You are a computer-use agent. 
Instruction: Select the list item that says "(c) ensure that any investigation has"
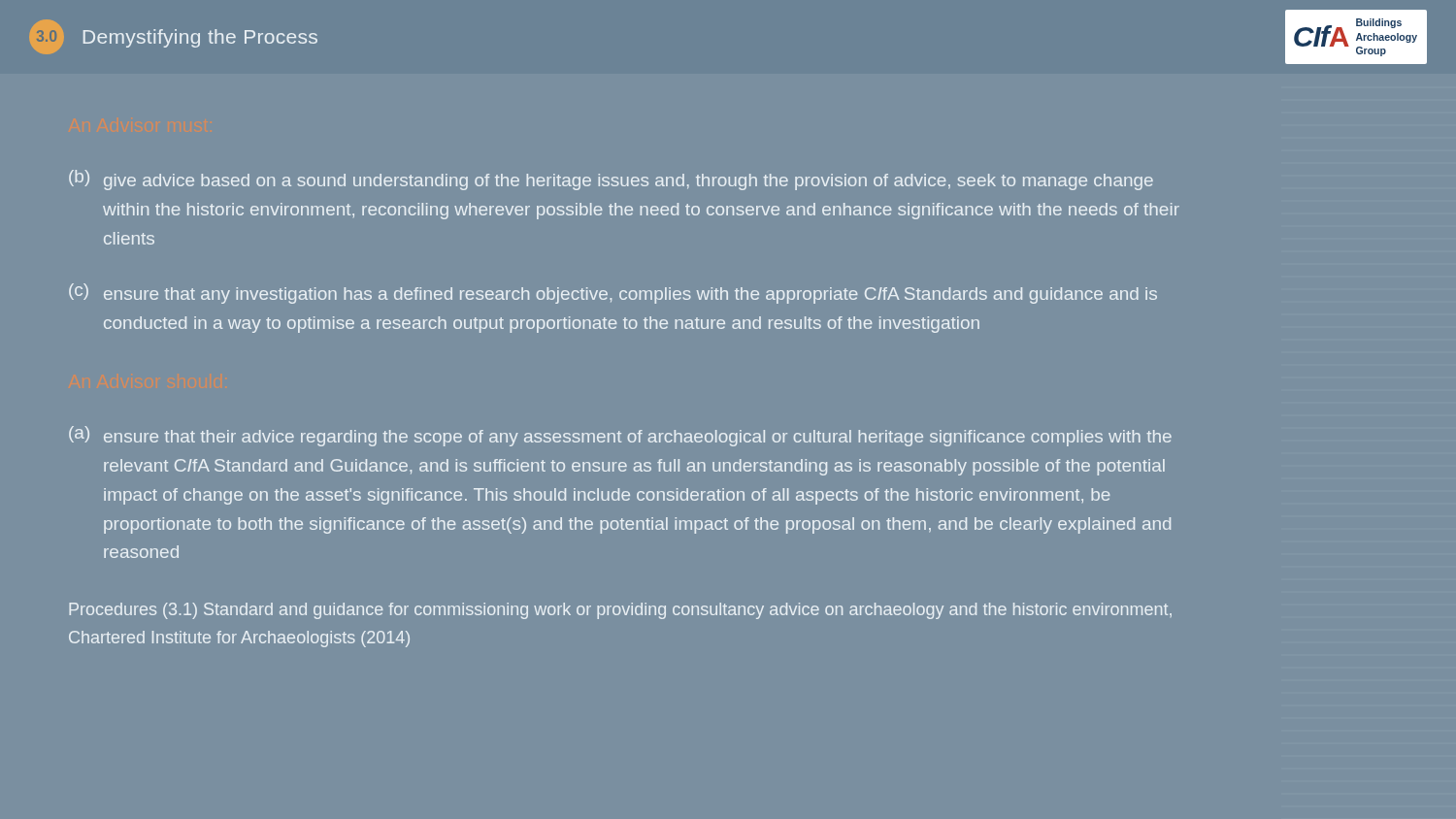click(631, 309)
